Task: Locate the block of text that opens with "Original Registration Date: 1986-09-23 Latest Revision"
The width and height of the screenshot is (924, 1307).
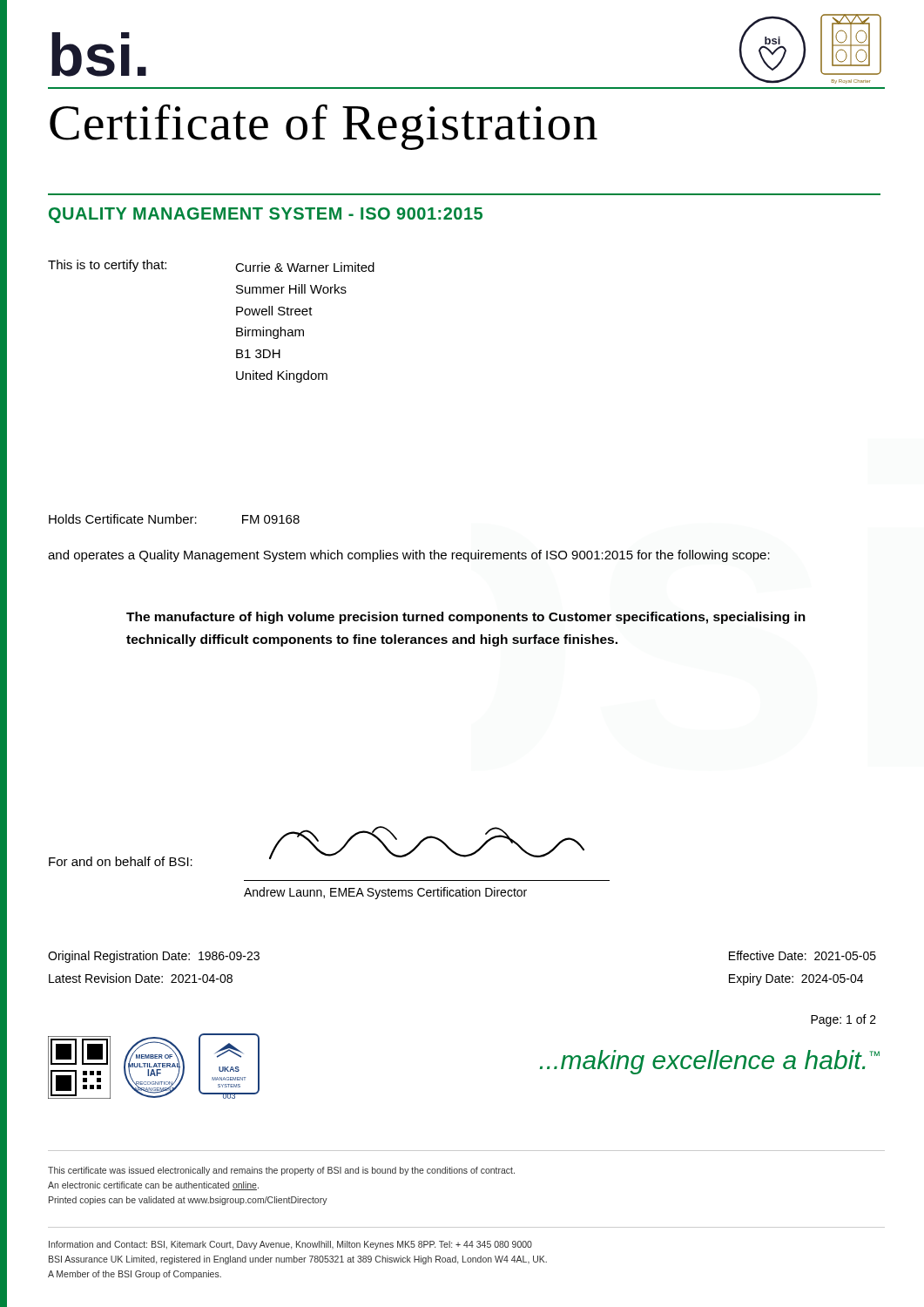Action: (154, 967)
